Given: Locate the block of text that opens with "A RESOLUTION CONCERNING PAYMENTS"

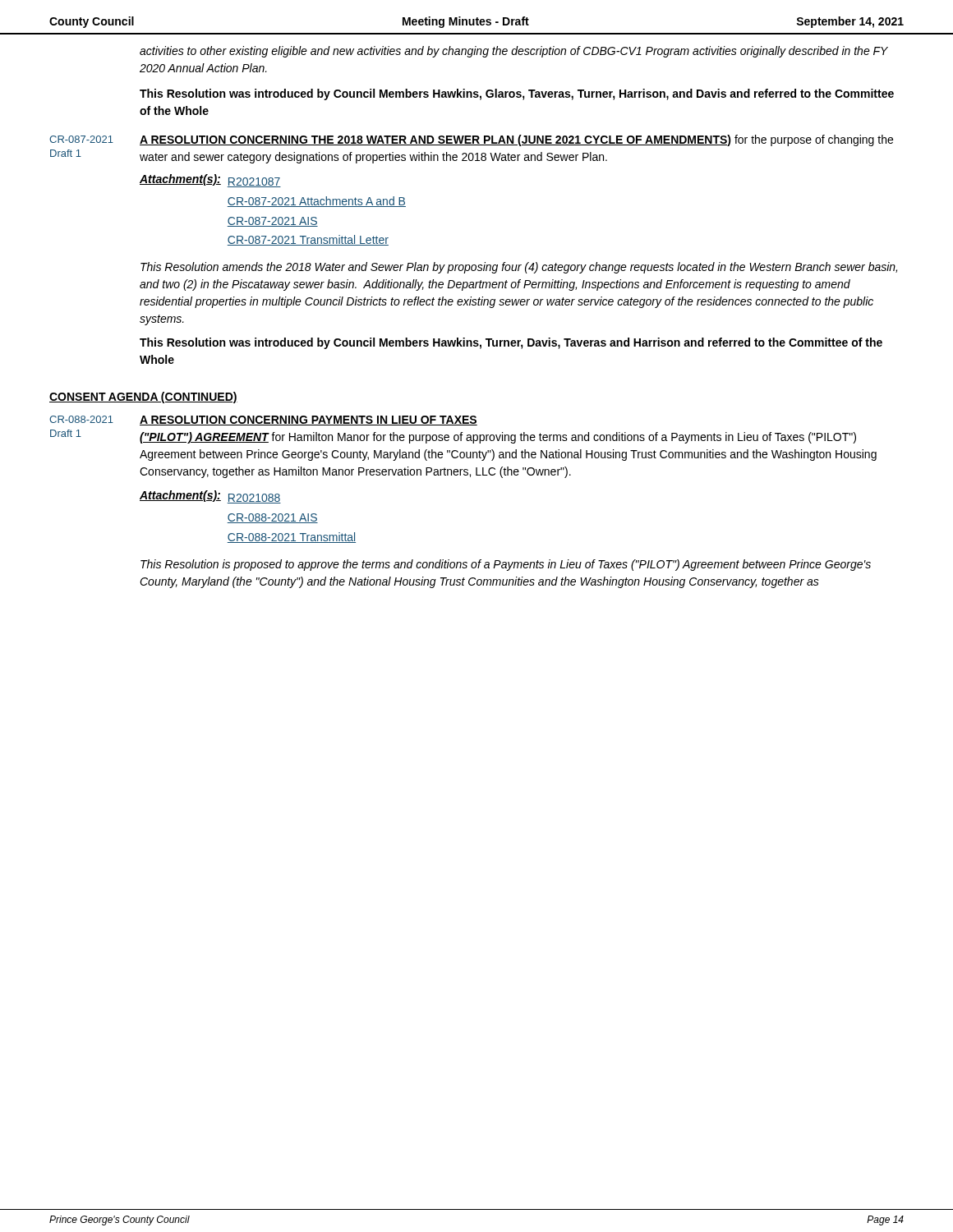Looking at the screenshot, I should coord(508,446).
